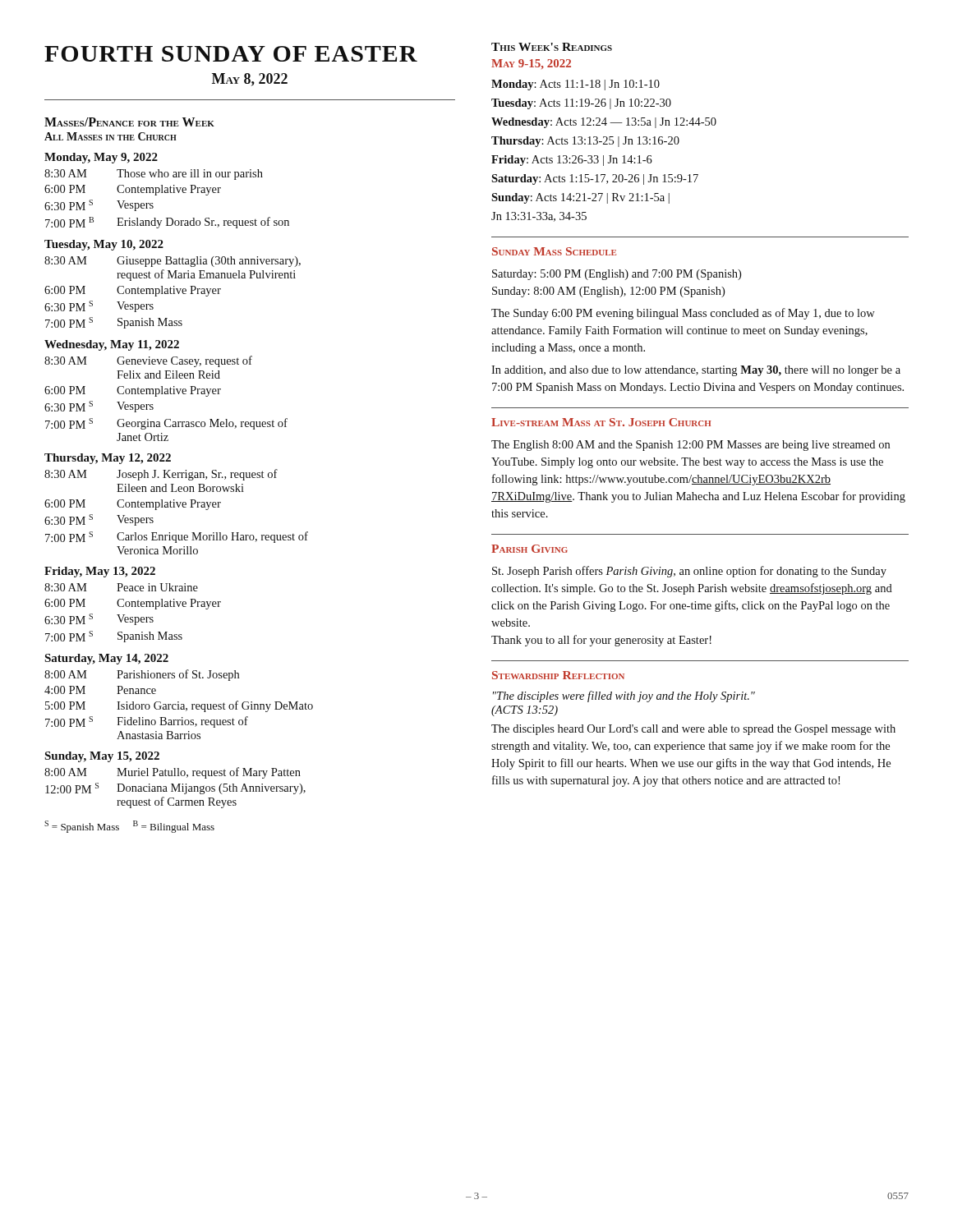Find the text block starting "Live-stream Mass at St. Joseph Church"
Screen dimensions: 1232x953
pos(700,422)
